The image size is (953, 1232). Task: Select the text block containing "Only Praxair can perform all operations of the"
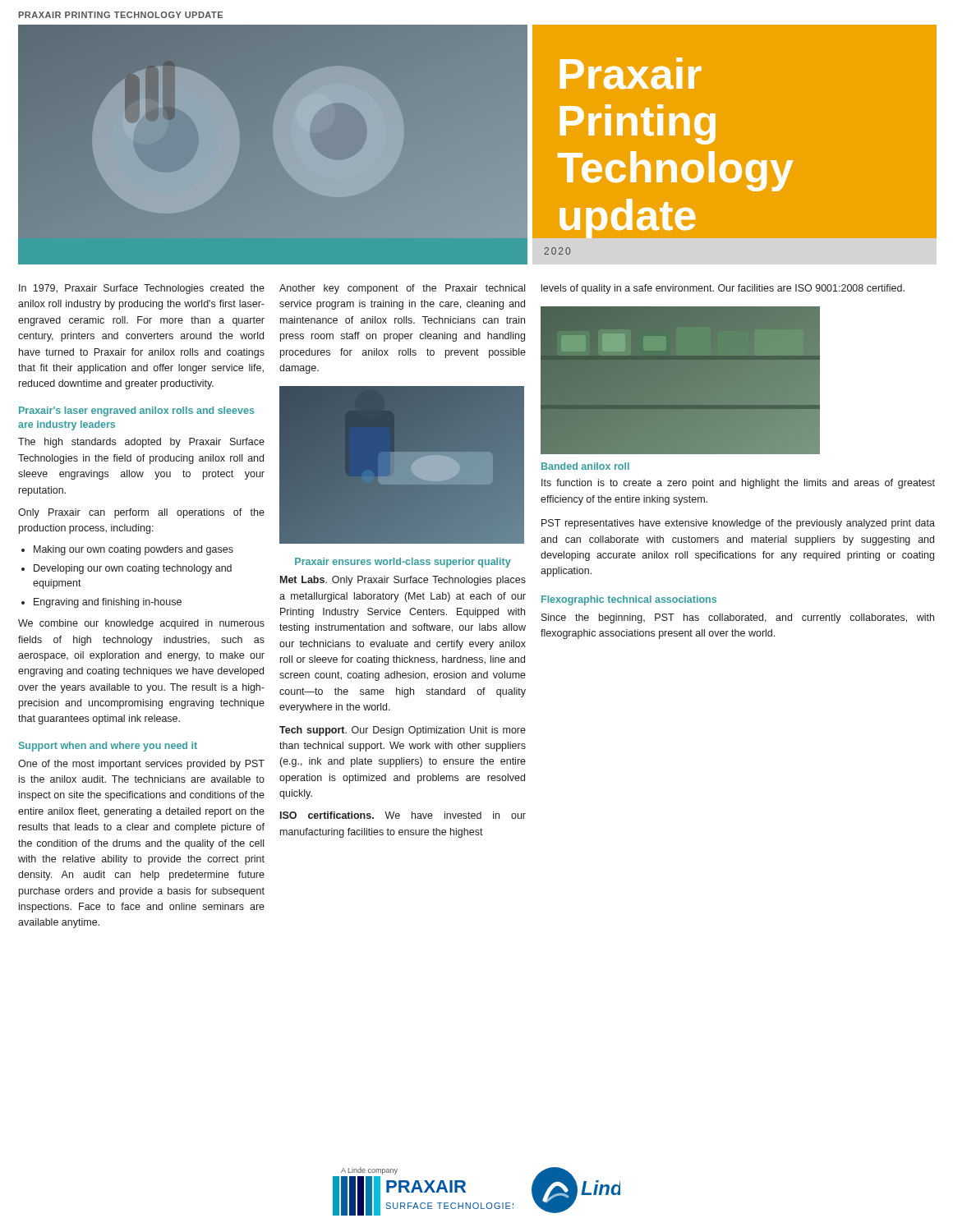(x=141, y=520)
